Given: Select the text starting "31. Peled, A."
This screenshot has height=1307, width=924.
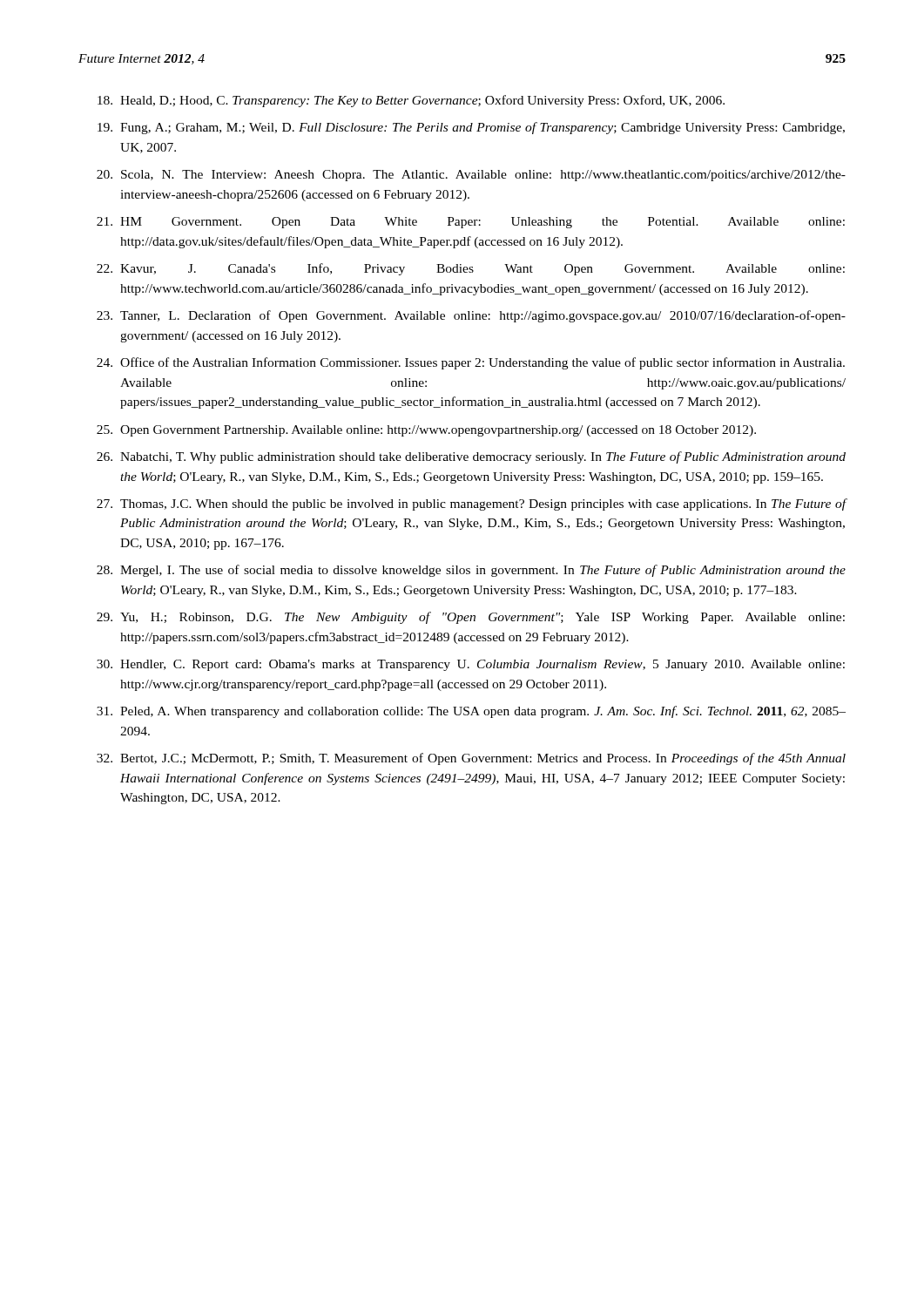Looking at the screenshot, I should pos(462,721).
